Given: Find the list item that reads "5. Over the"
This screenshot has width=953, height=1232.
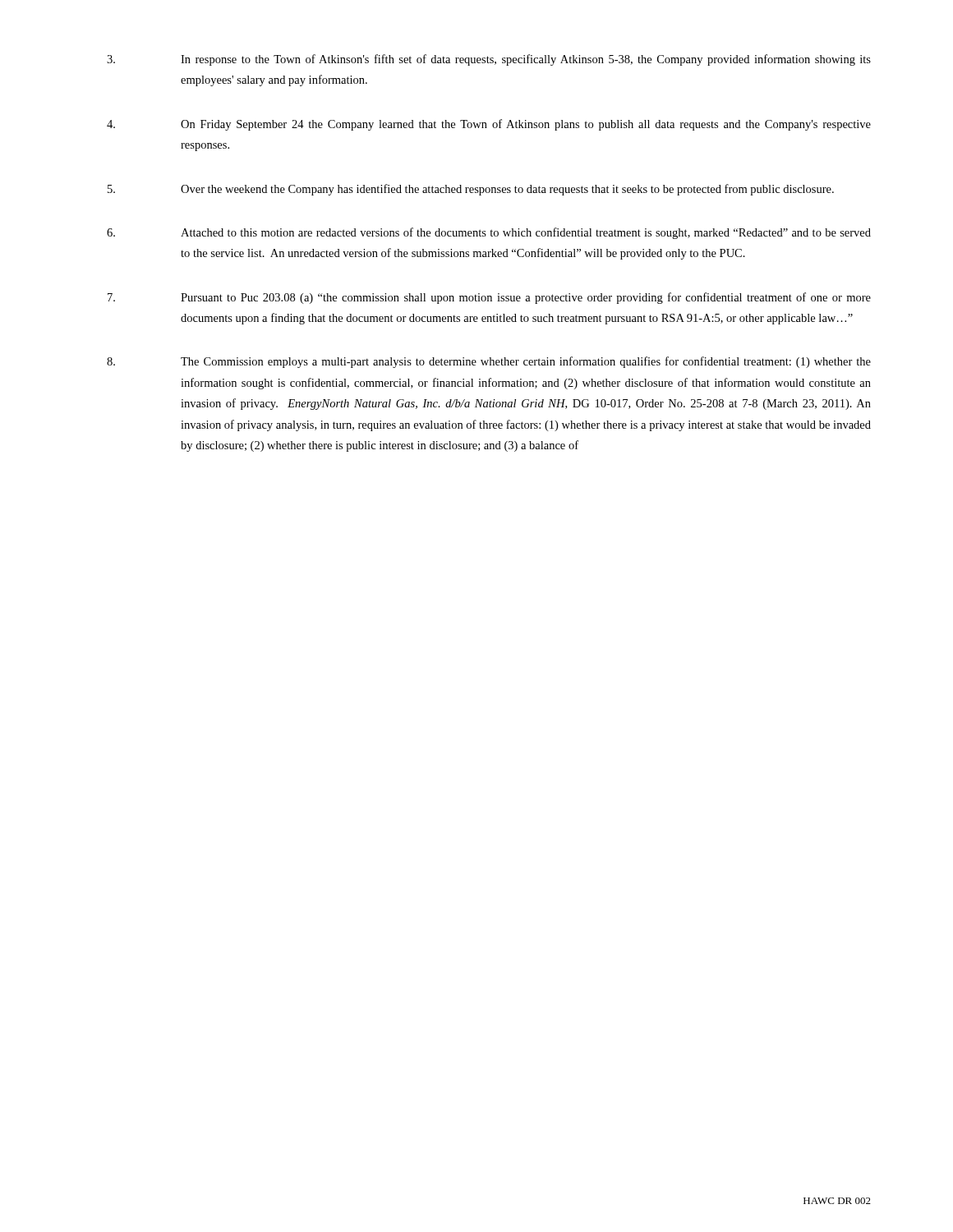Looking at the screenshot, I should click(x=489, y=189).
